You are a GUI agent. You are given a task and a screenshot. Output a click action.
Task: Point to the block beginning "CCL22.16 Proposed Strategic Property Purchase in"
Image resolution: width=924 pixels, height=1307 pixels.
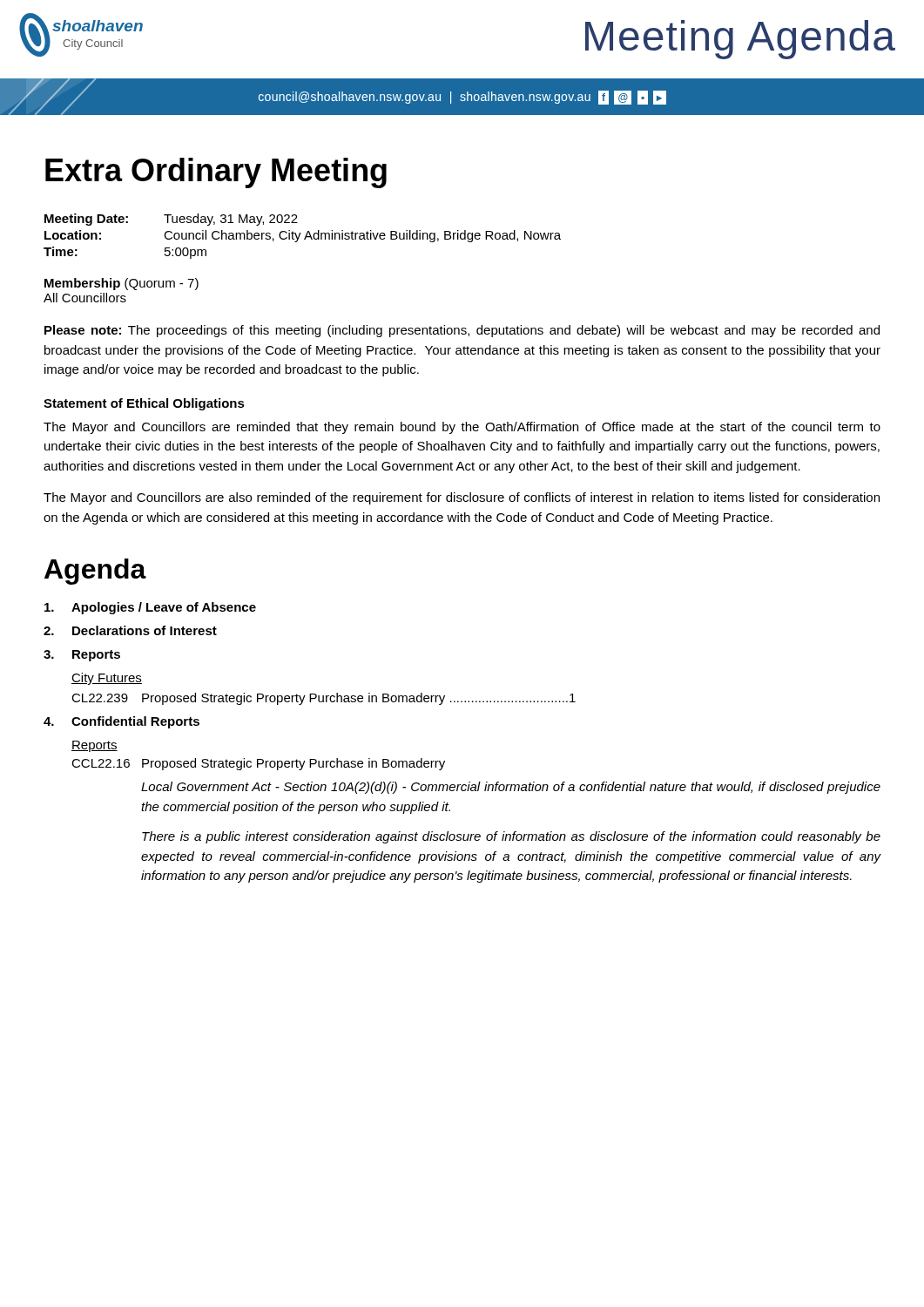[258, 763]
